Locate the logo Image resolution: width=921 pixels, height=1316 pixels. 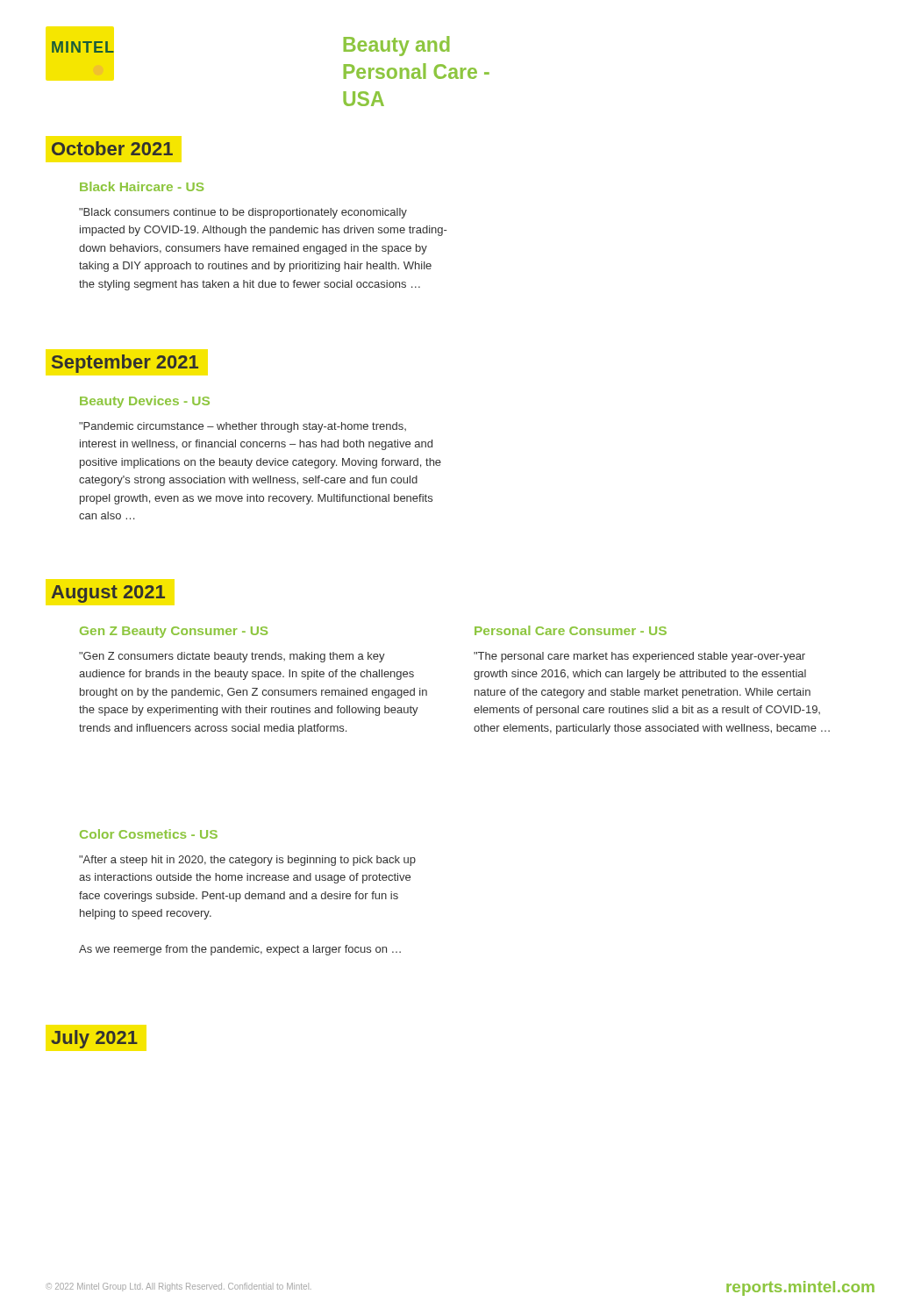click(94, 61)
